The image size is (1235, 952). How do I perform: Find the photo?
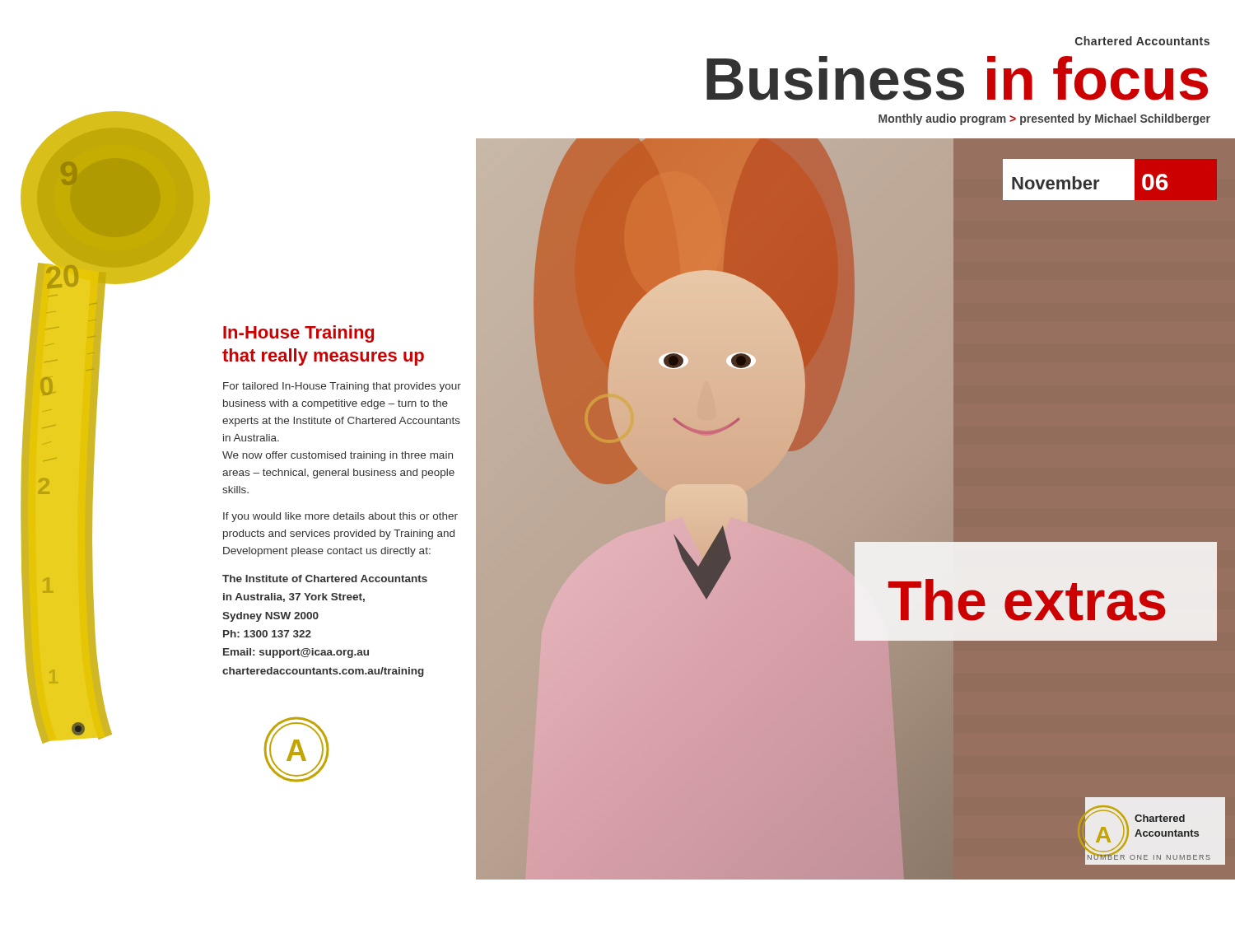pyautogui.click(x=855, y=509)
